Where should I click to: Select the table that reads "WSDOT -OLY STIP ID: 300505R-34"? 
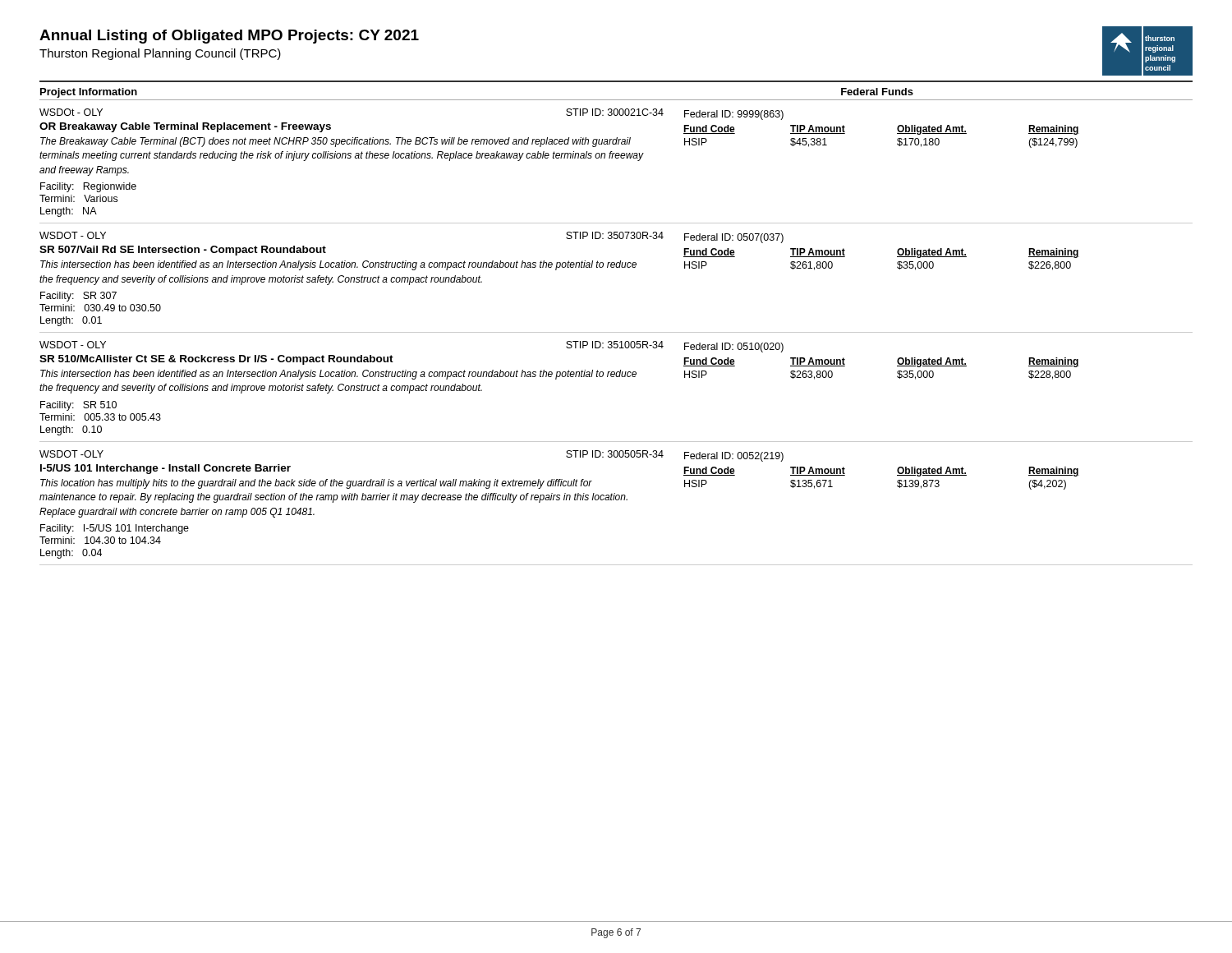tap(616, 503)
